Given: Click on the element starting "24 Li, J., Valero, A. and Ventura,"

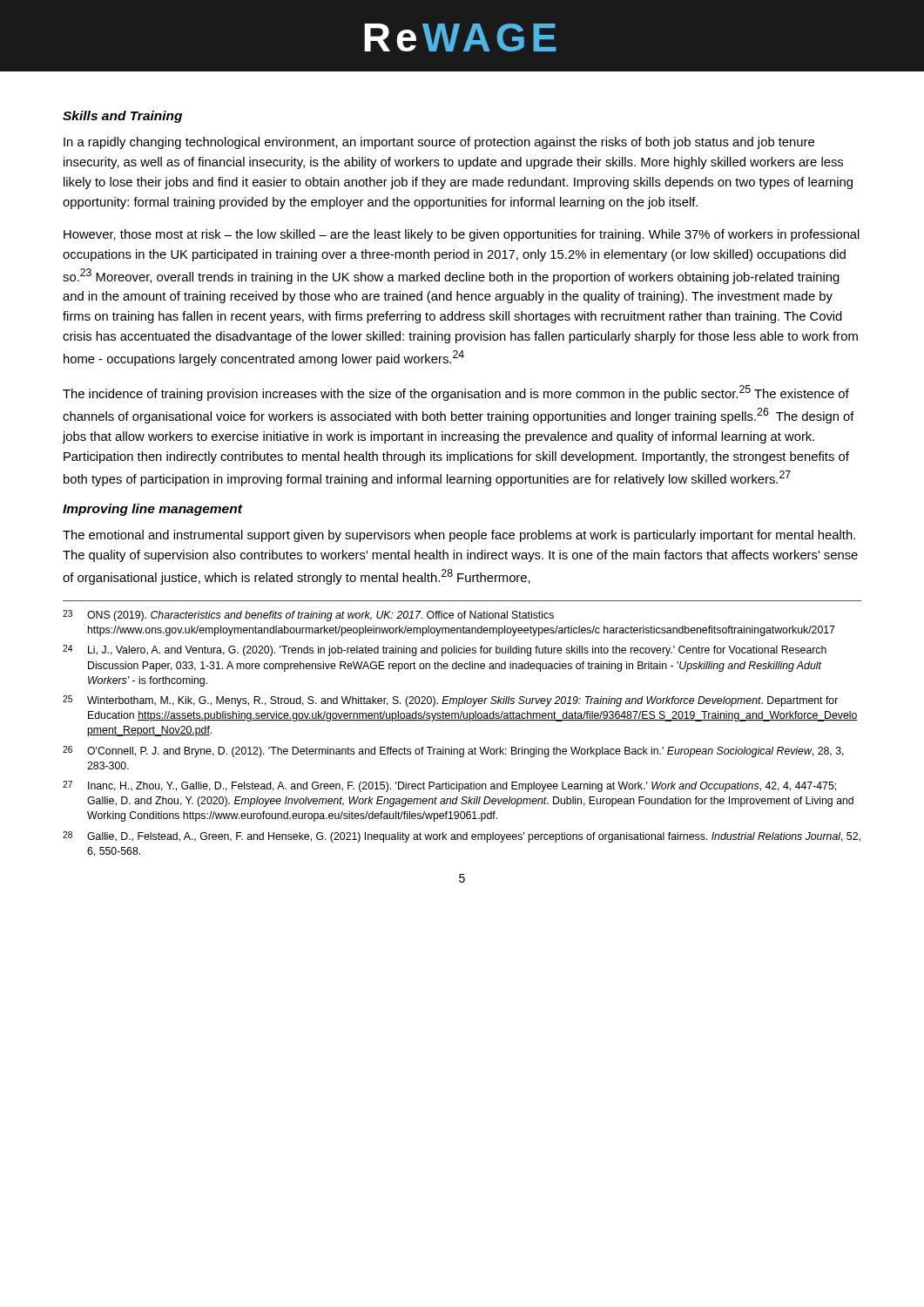Looking at the screenshot, I should pyautogui.click(x=462, y=666).
